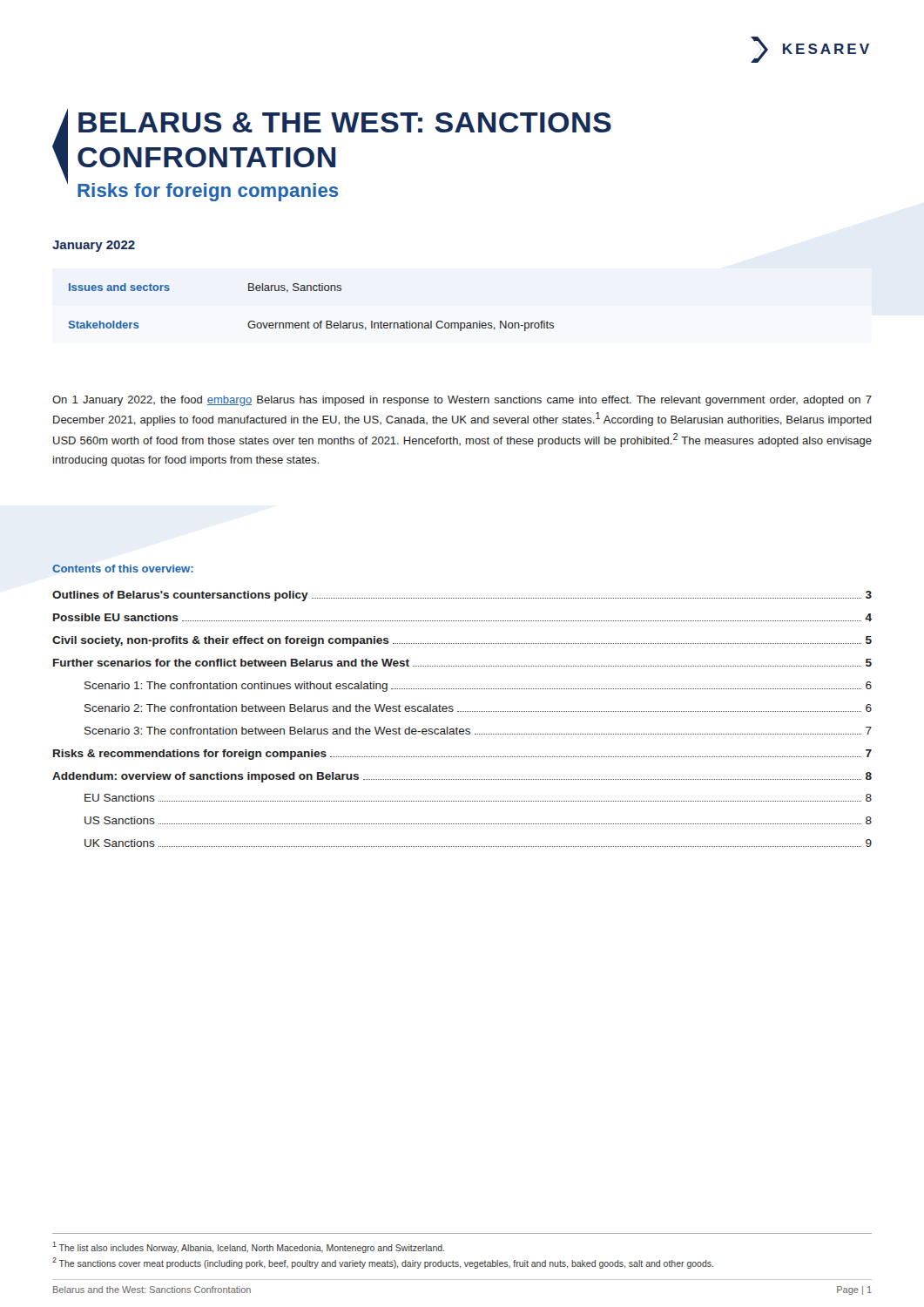Click where it says "EU Sanctions 8"
The width and height of the screenshot is (924, 1307).
478,799
